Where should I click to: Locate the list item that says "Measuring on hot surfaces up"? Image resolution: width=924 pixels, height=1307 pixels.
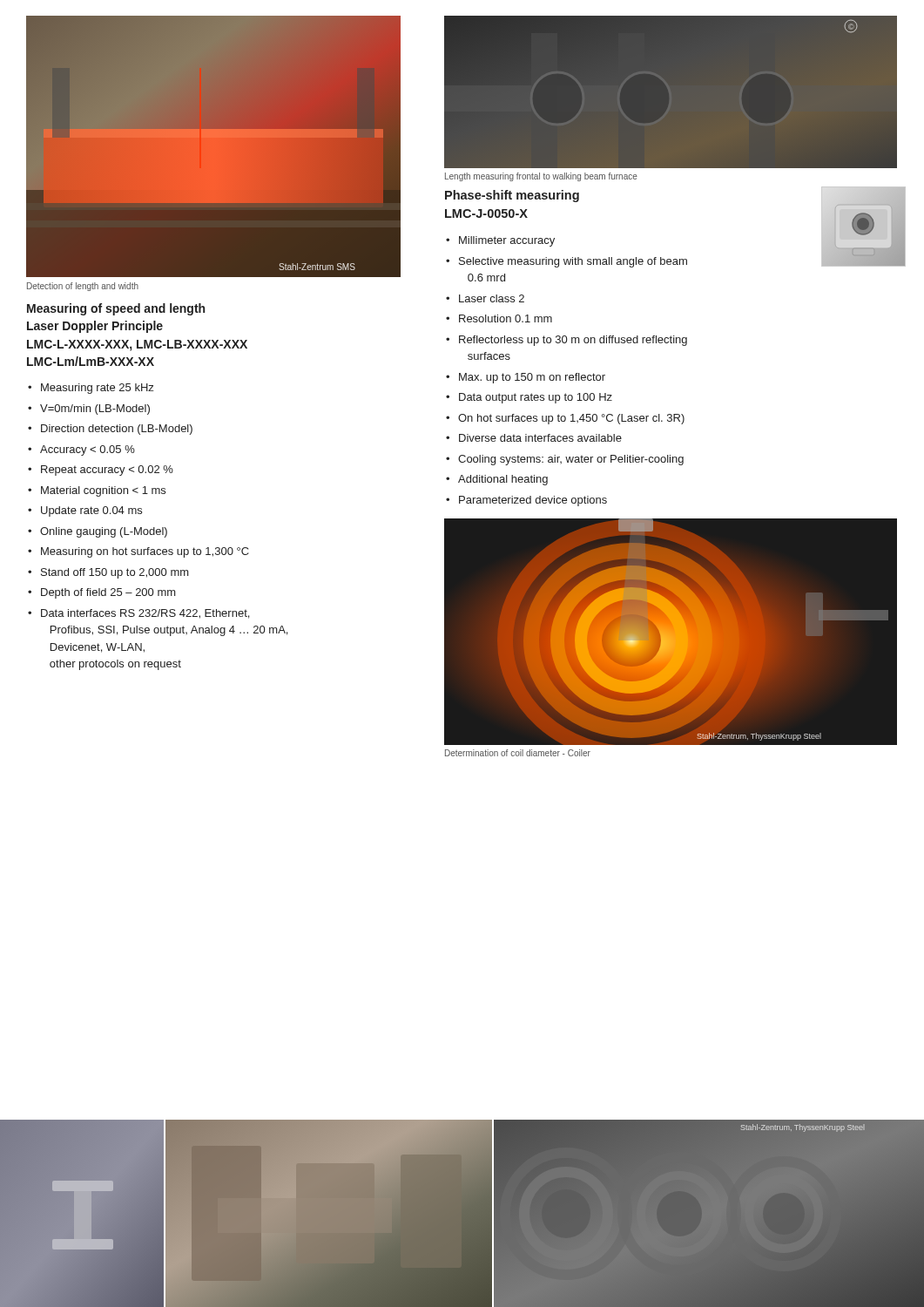tap(222, 551)
